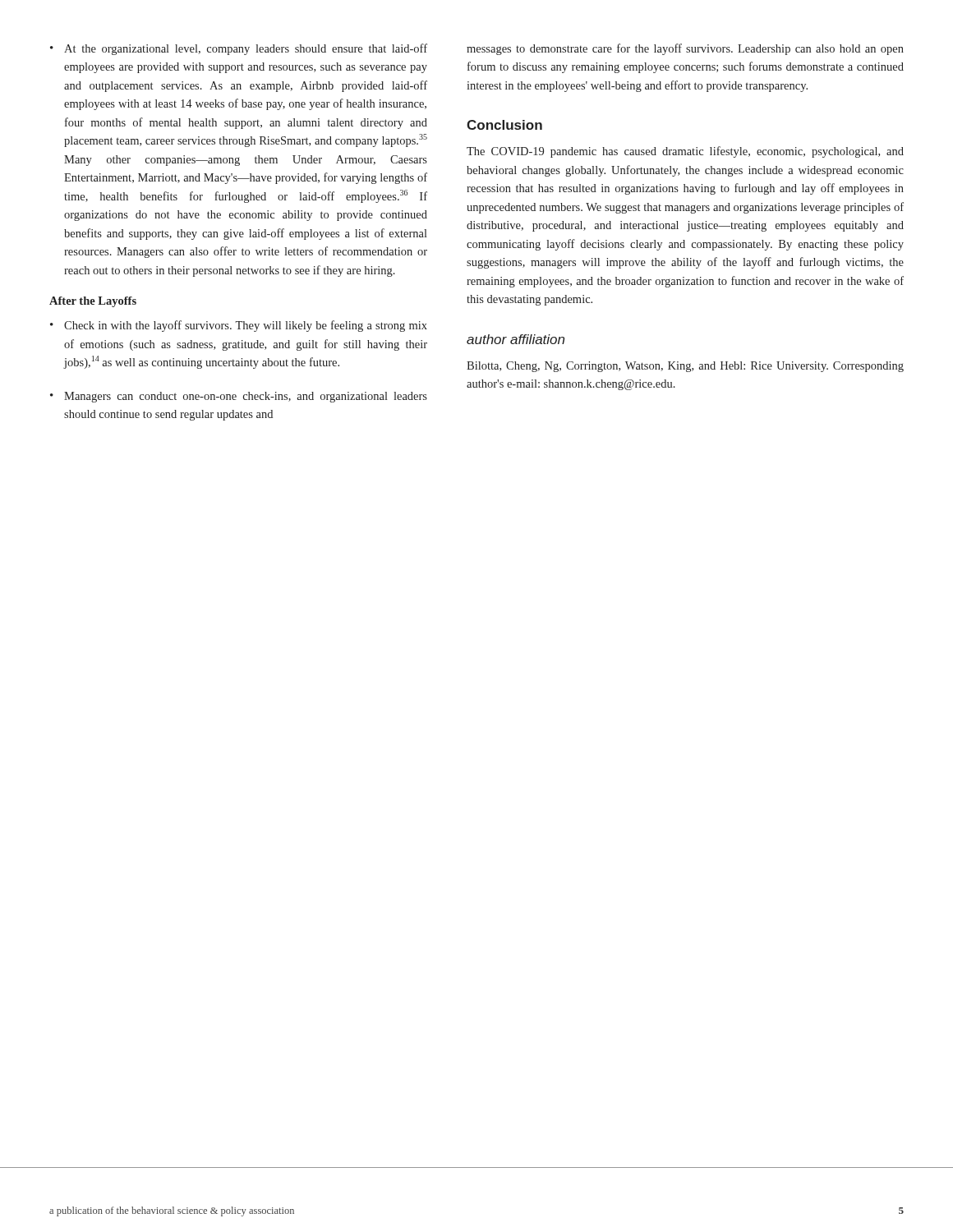This screenshot has height=1232, width=953.
Task: Find the text block that says "The COVID-19 pandemic"
Action: pos(685,225)
